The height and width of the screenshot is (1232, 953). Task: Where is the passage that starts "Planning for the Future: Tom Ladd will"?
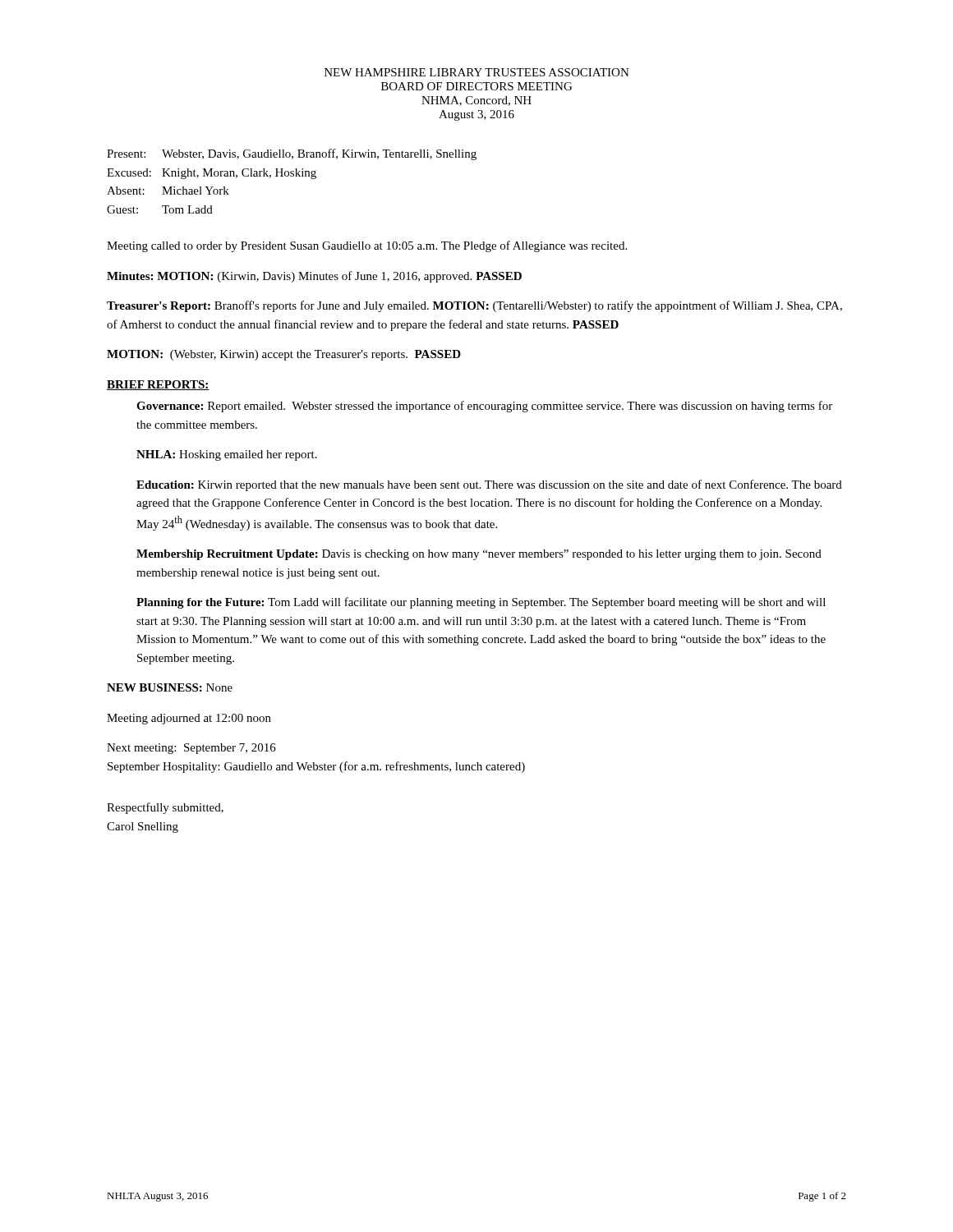pos(481,630)
